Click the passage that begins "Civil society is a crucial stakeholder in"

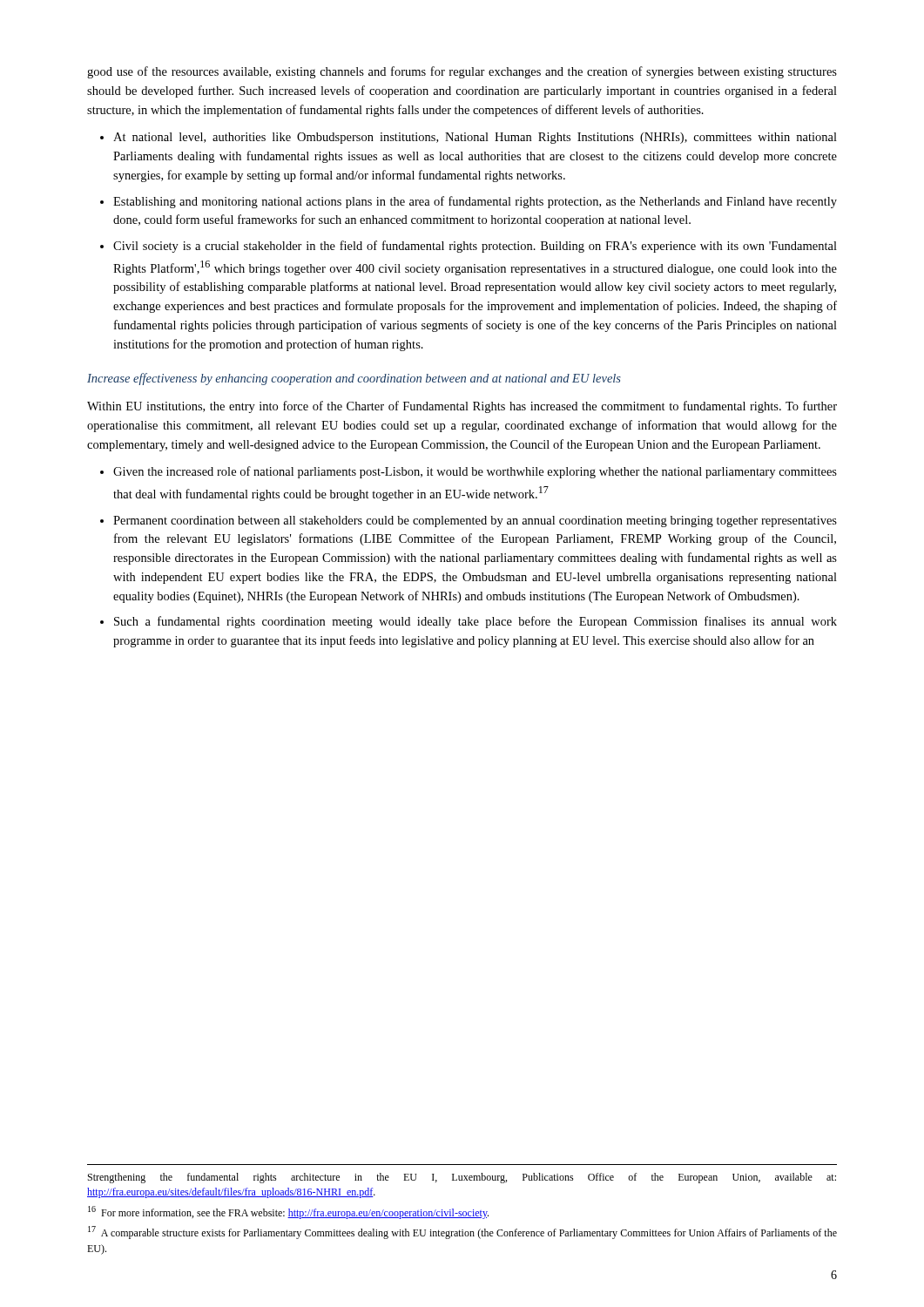click(x=475, y=296)
